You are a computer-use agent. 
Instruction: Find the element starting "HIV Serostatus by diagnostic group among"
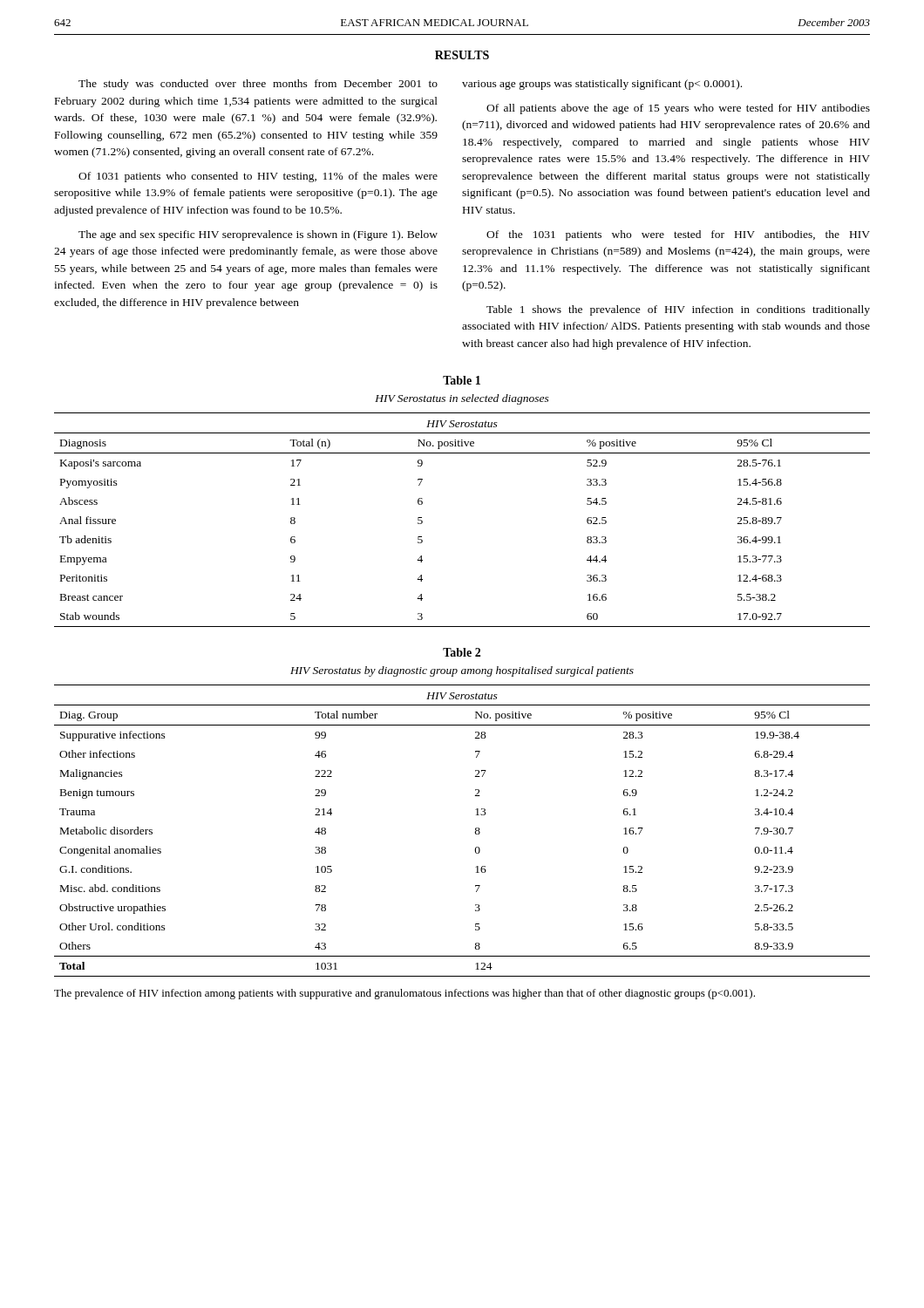[x=462, y=670]
